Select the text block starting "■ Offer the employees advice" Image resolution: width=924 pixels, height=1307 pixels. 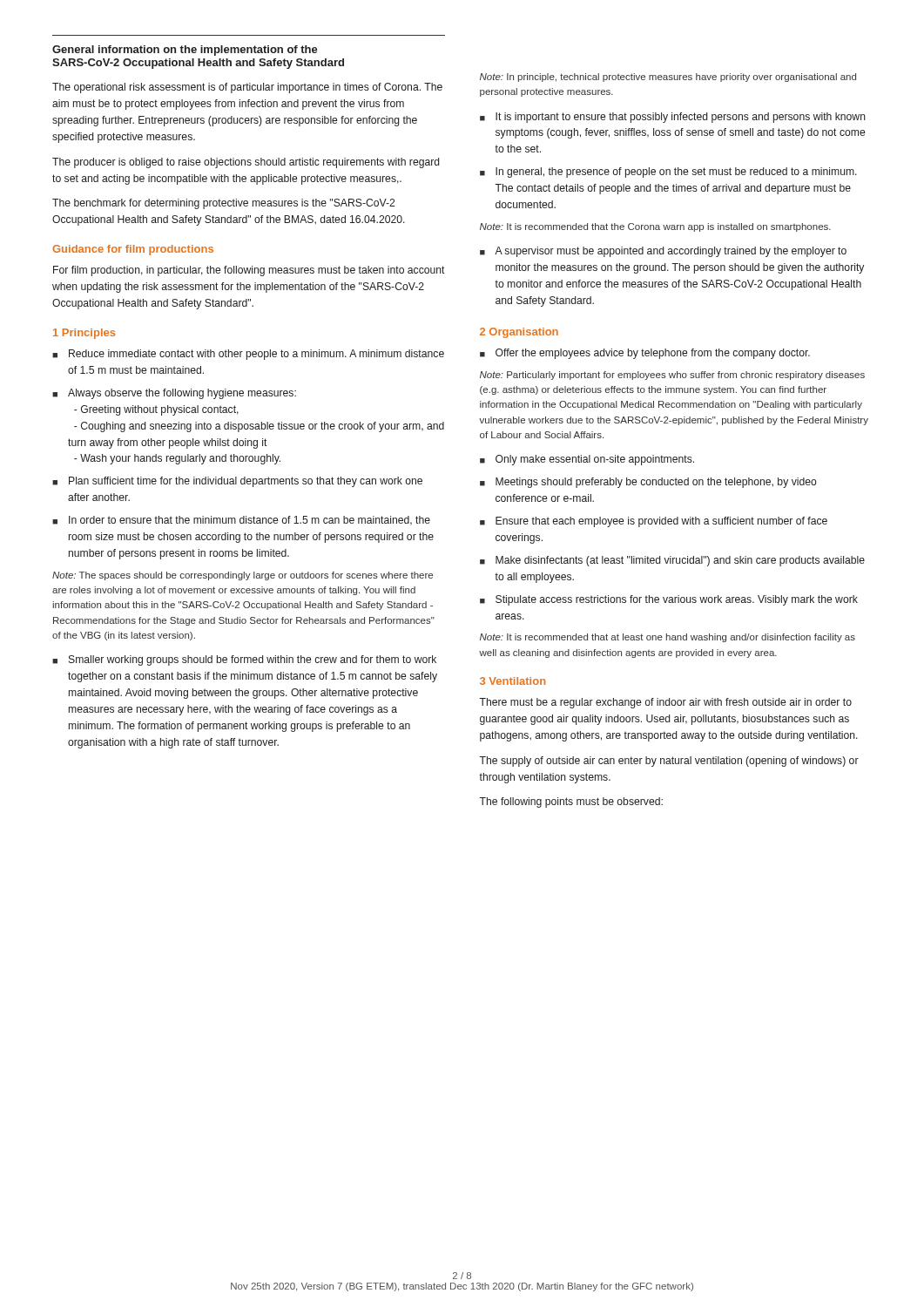pyautogui.click(x=676, y=353)
